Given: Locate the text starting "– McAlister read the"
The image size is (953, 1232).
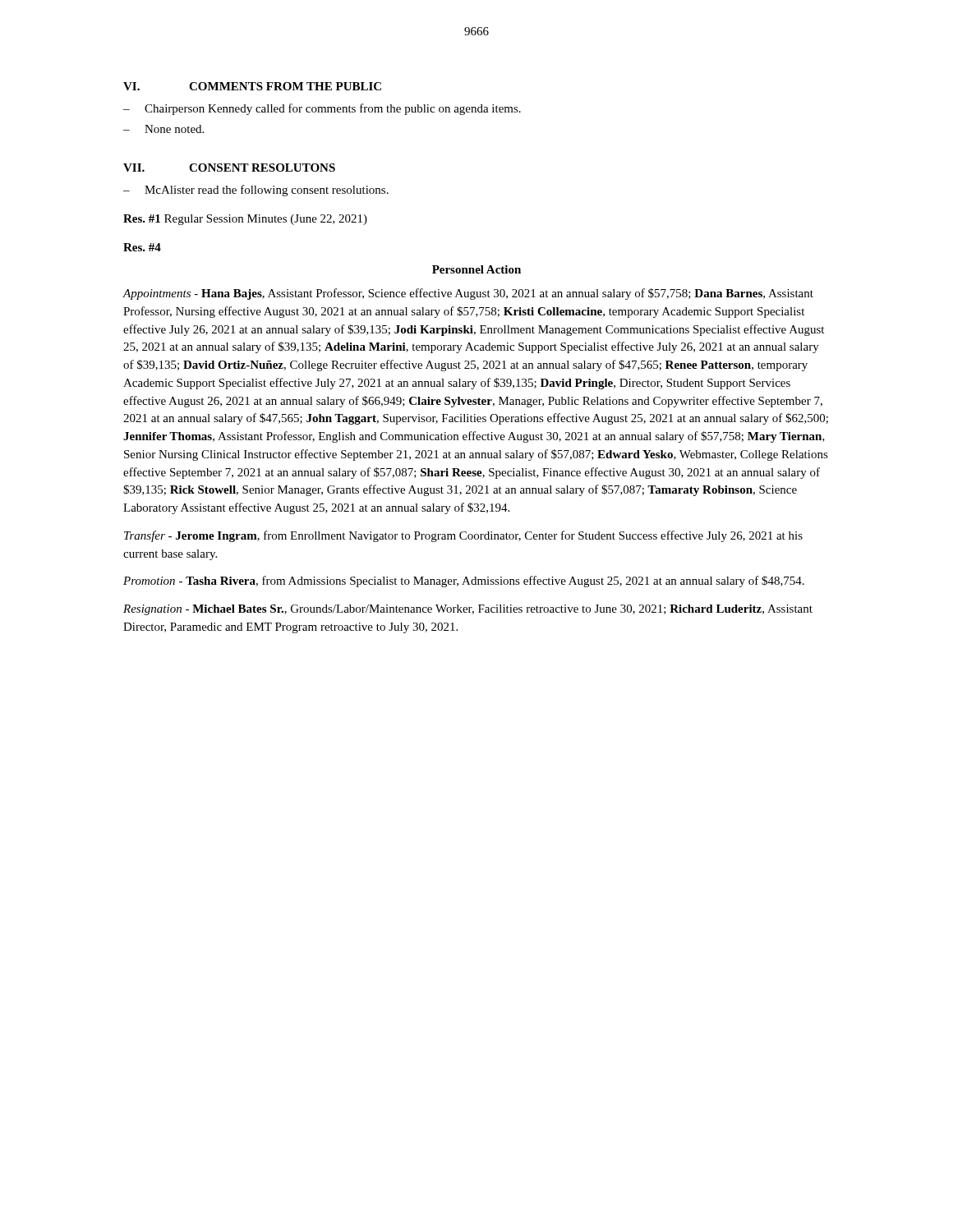Looking at the screenshot, I should (x=256, y=190).
